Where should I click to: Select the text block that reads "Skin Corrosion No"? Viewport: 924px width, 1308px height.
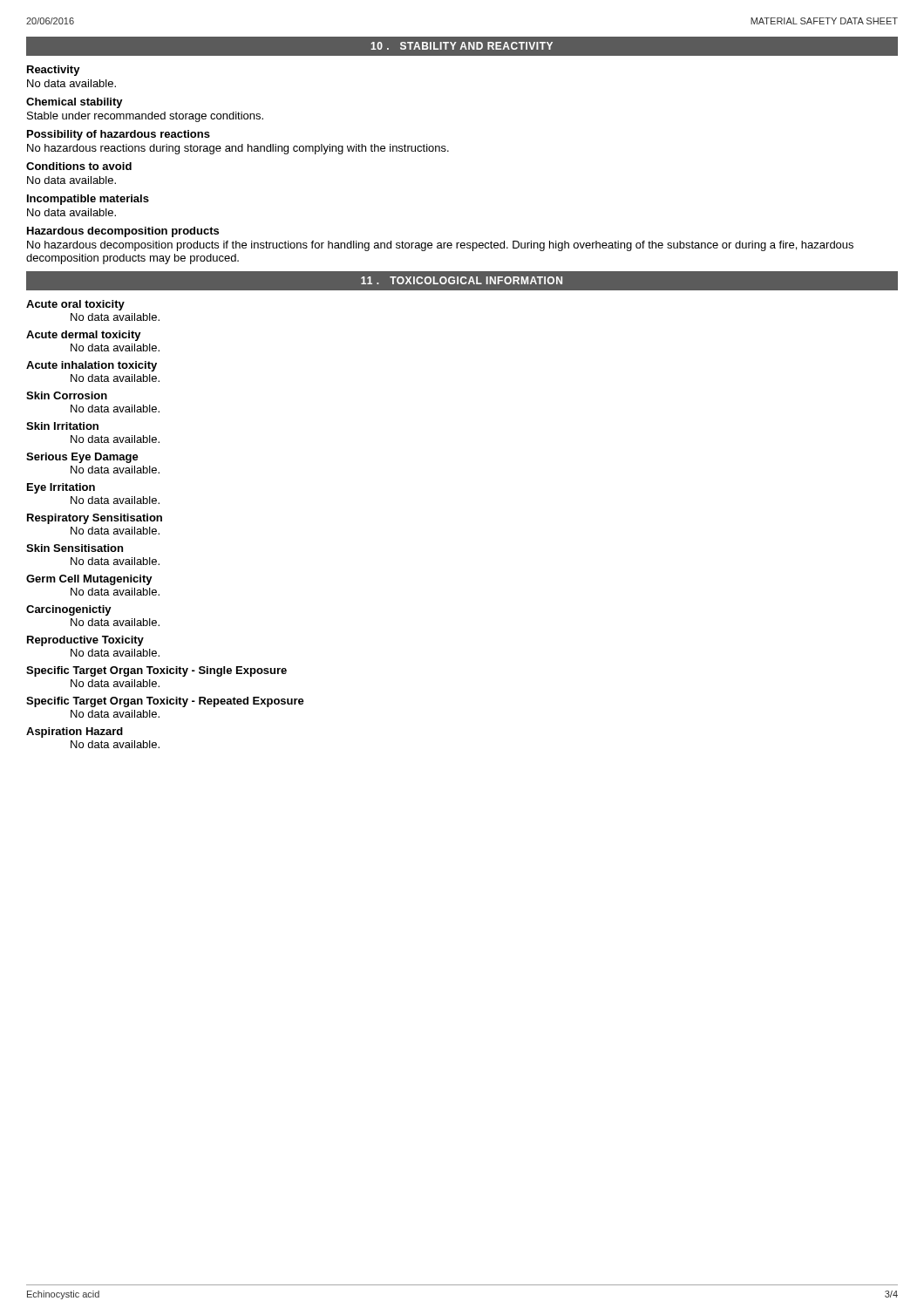click(x=67, y=395)
